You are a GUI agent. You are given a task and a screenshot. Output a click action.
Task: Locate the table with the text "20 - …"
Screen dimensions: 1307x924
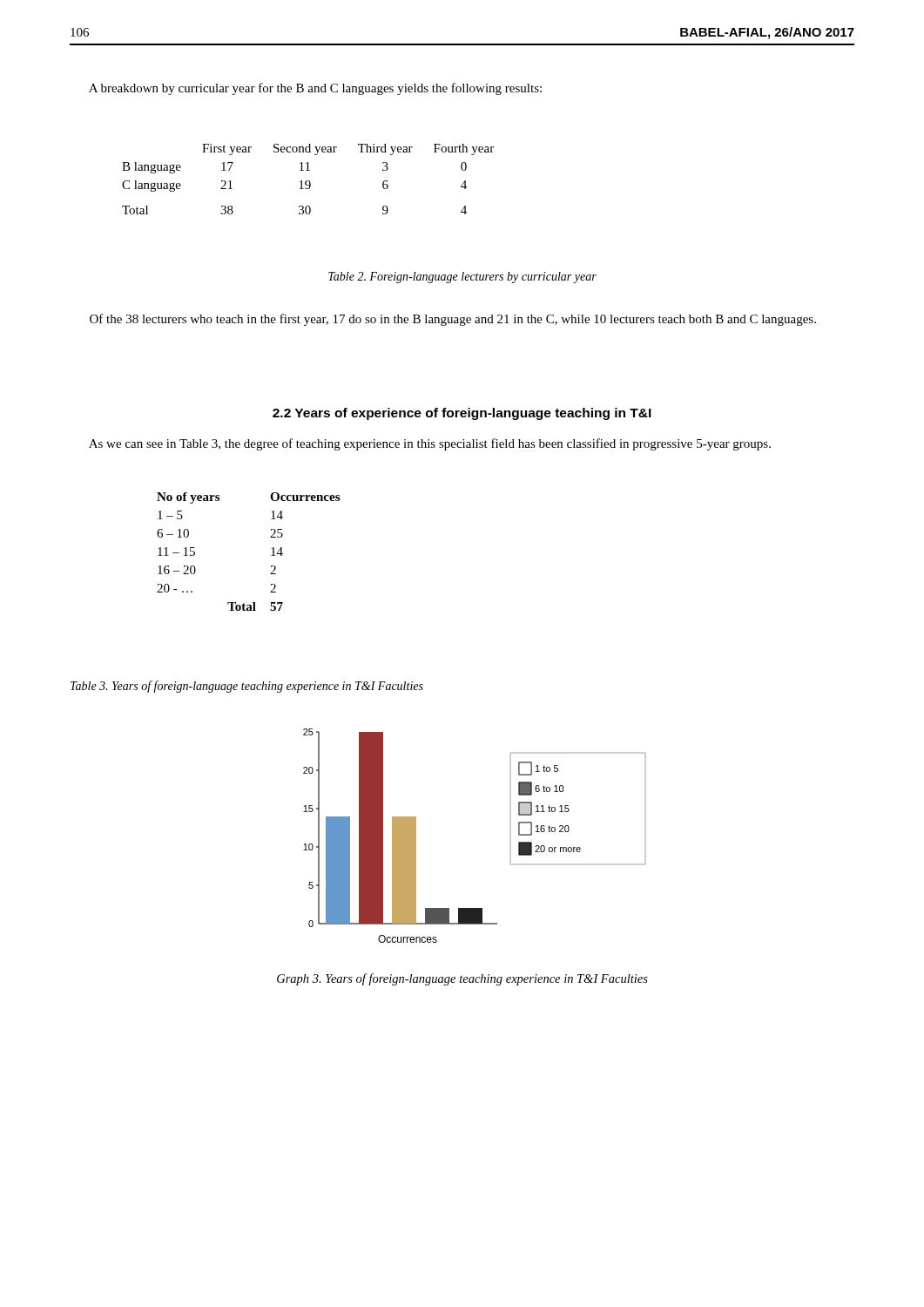[248, 552]
